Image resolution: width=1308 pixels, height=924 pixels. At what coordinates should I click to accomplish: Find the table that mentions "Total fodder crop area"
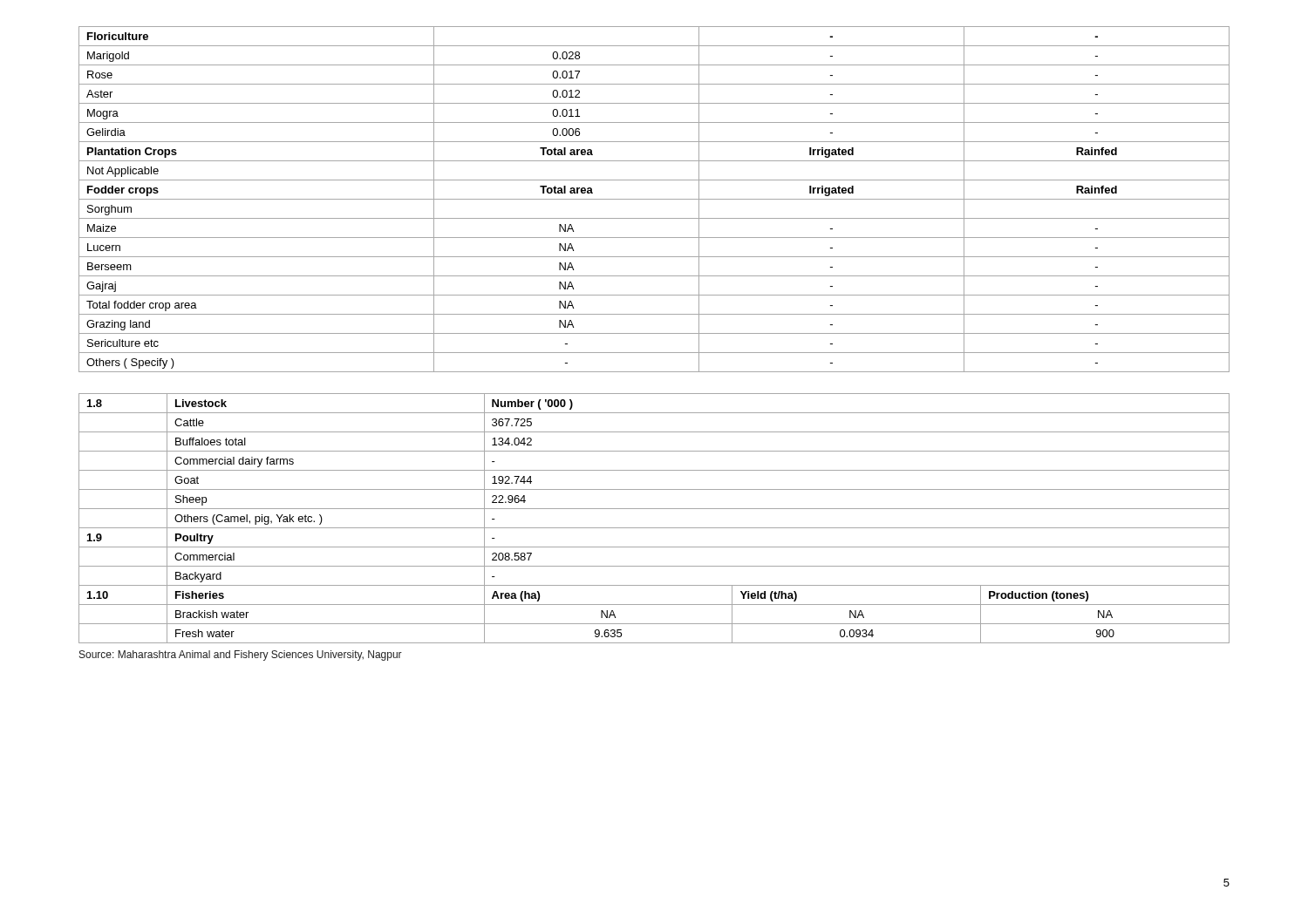pyautogui.click(x=654, y=199)
